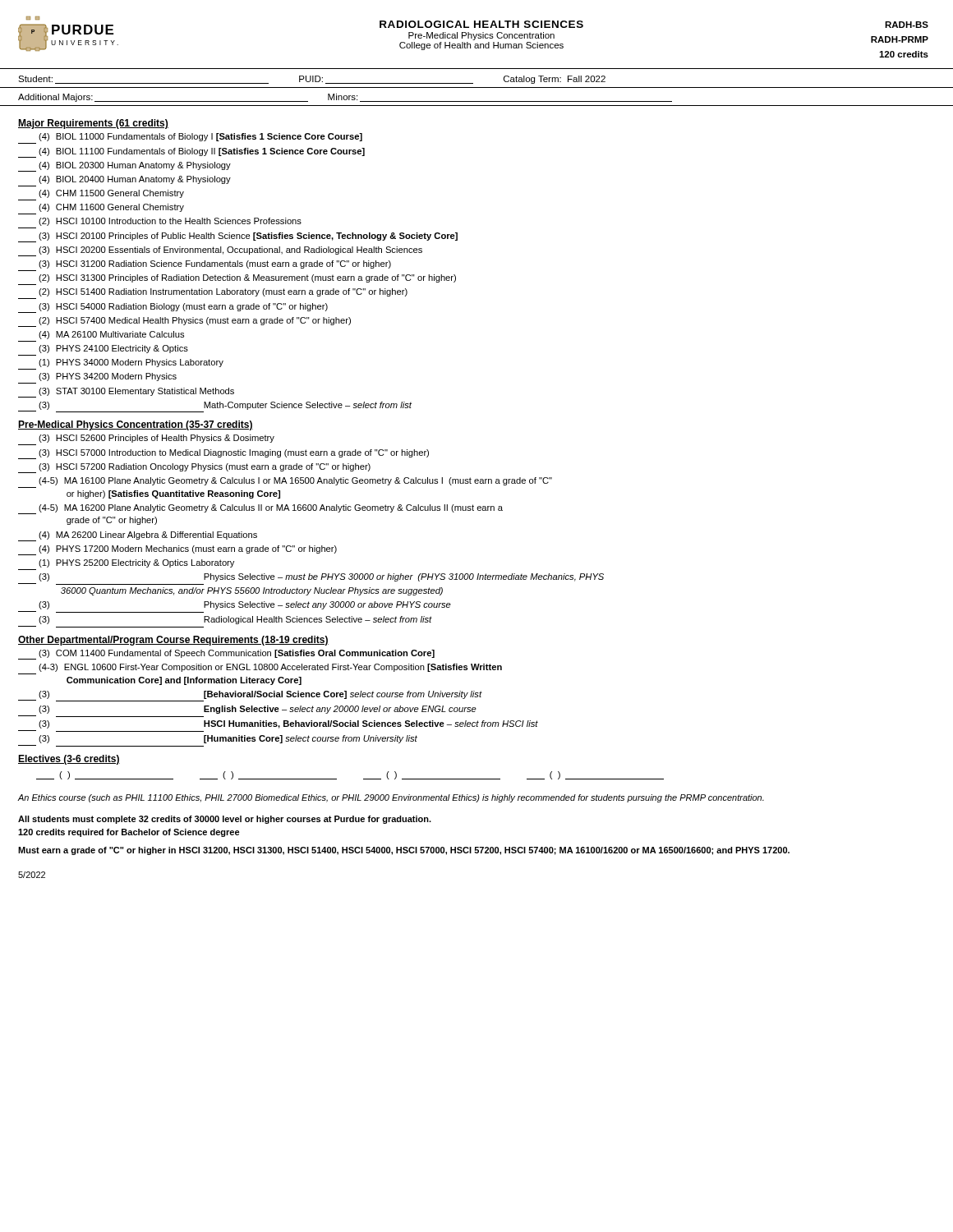The width and height of the screenshot is (953, 1232).
Task: Click on the list item that says "(3) Physics Selective – select any 30000 or"
Action: click(245, 605)
